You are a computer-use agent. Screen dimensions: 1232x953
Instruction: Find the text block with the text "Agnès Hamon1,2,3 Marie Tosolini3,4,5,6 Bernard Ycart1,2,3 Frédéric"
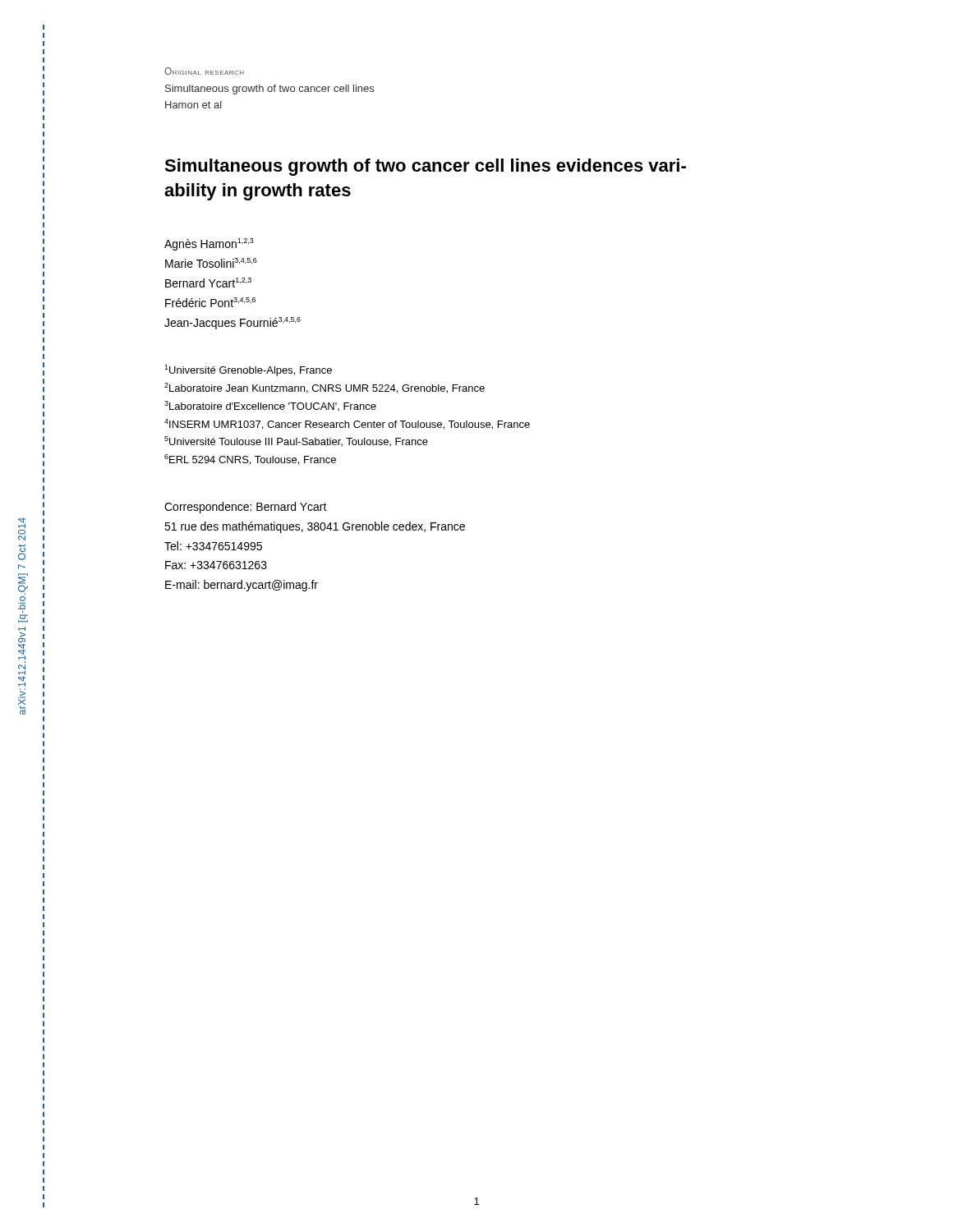coord(209,244)
